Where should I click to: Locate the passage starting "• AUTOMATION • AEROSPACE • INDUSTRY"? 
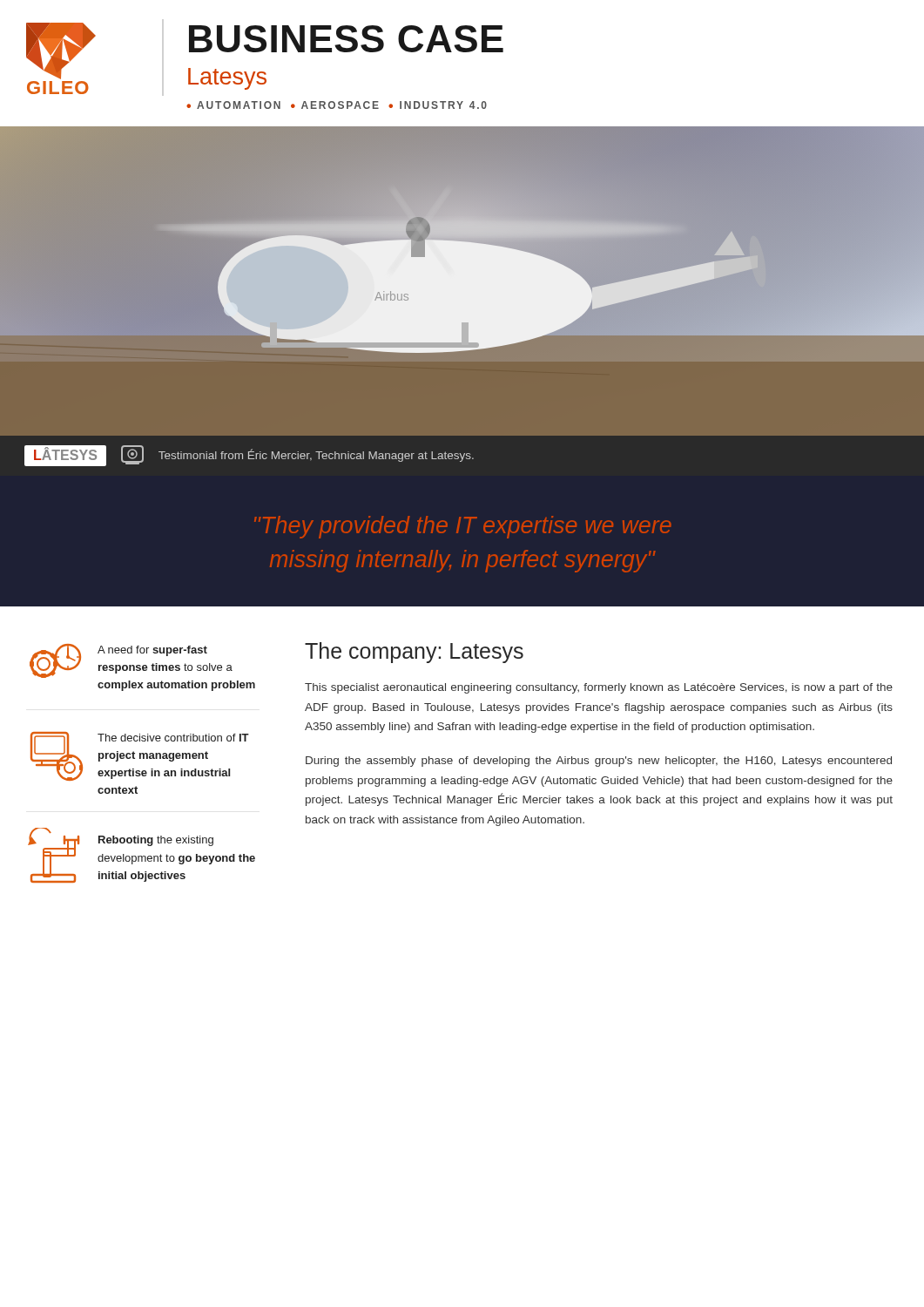[x=337, y=106]
